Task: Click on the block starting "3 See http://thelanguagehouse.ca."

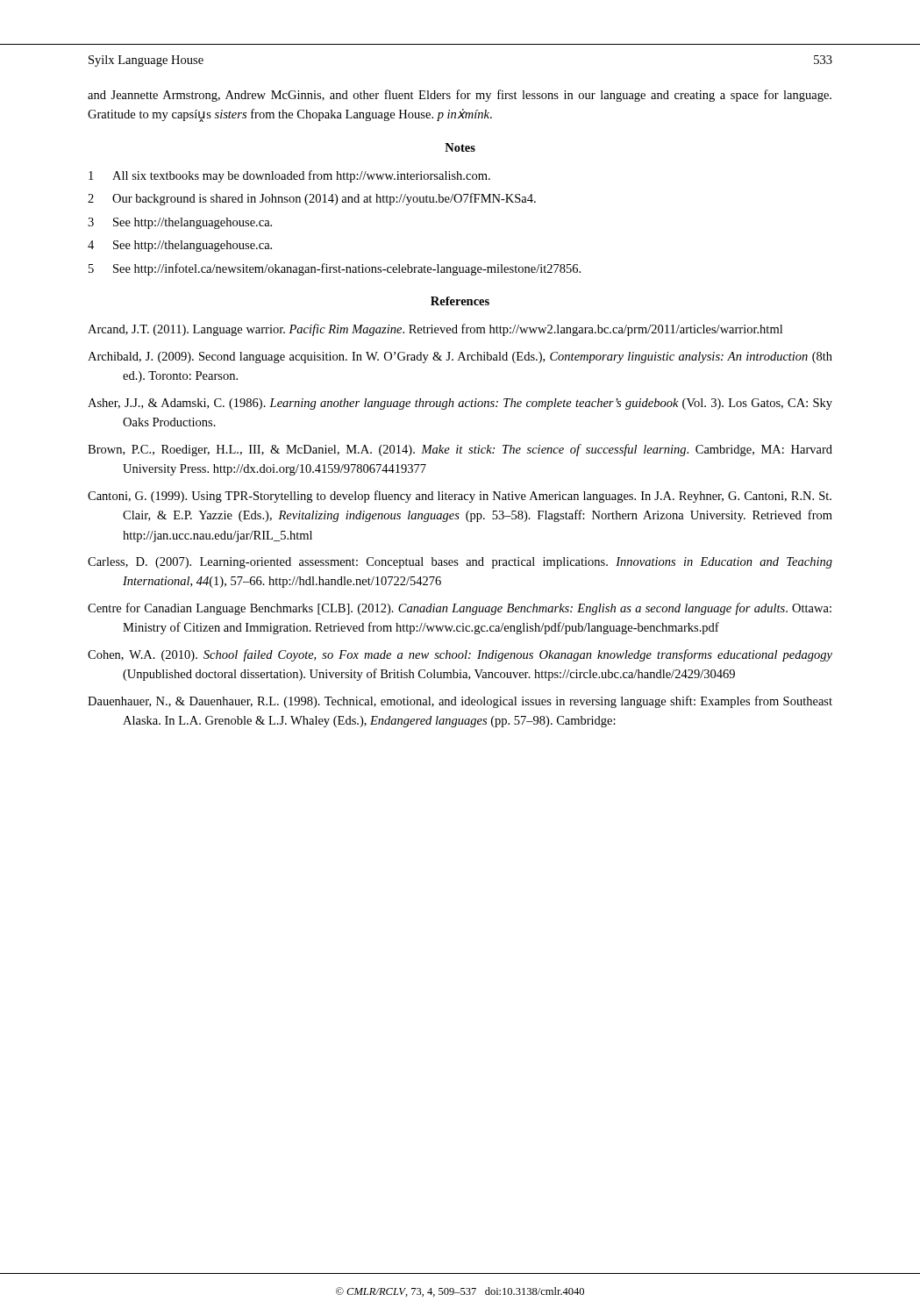Action: pyautogui.click(x=180, y=223)
